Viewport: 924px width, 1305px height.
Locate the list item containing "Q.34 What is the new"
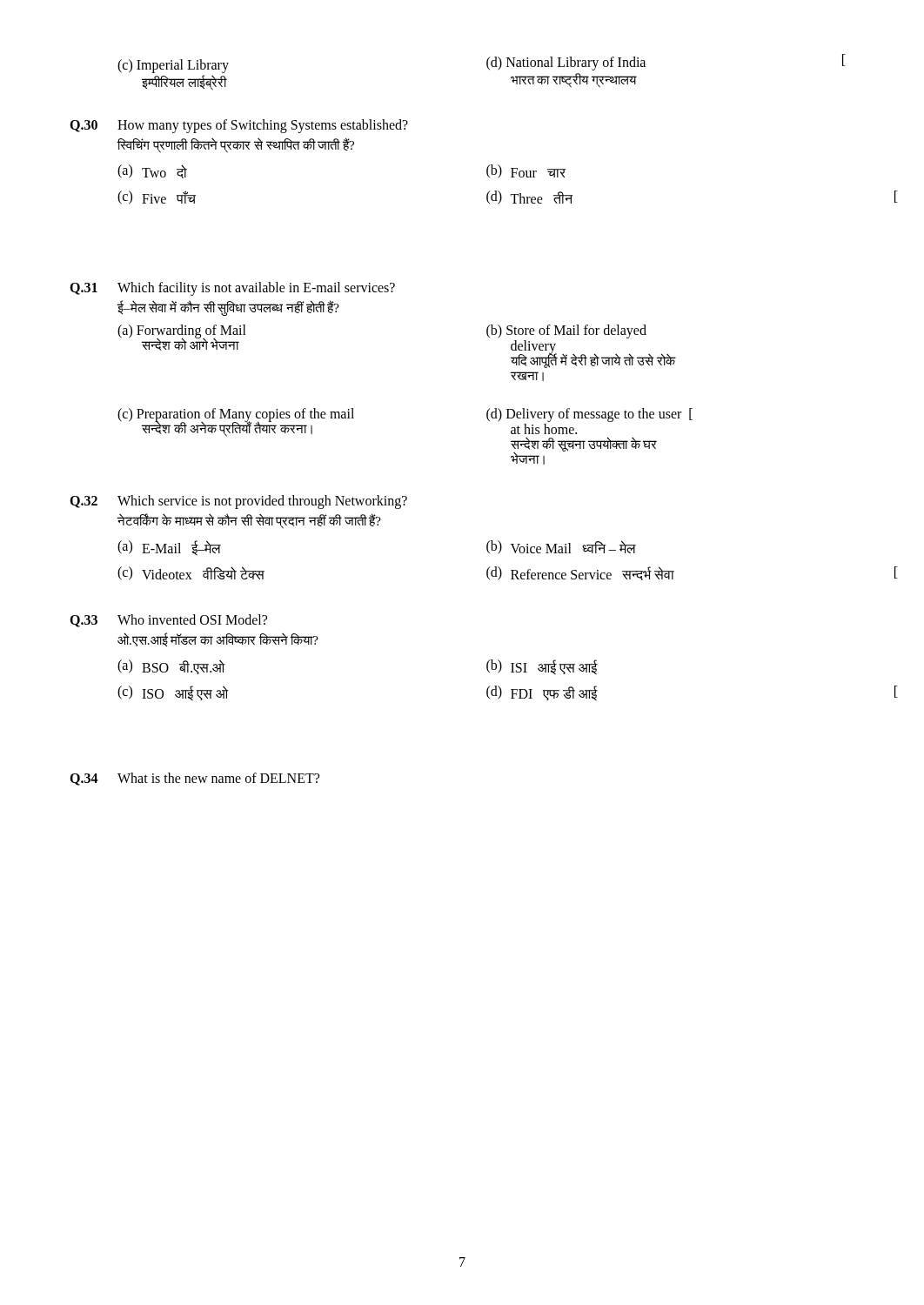[194, 779]
